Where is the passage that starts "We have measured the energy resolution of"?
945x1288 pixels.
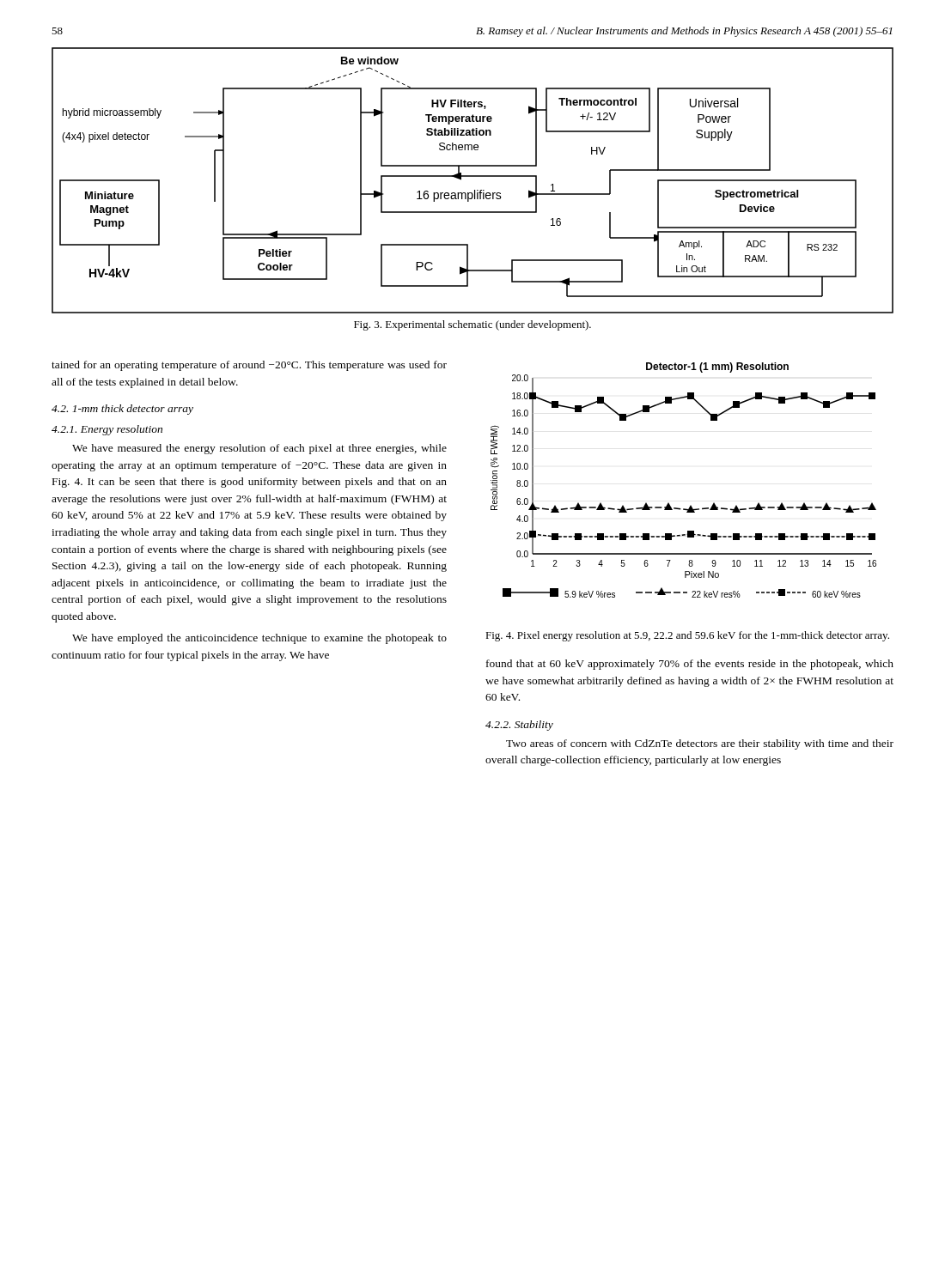[249, 532]
